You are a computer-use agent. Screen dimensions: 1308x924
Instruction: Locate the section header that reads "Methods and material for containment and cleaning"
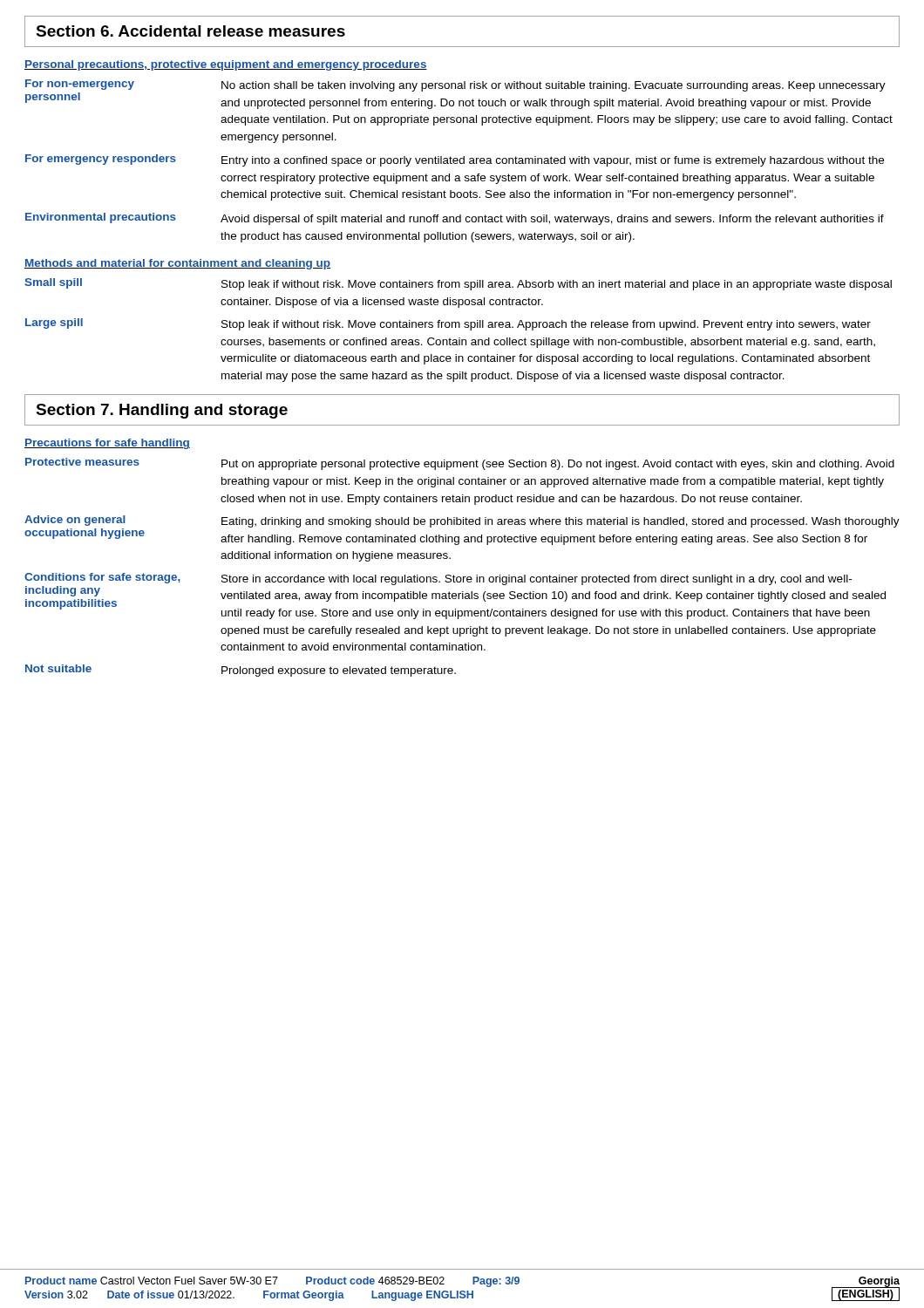(x=177, y=263)
